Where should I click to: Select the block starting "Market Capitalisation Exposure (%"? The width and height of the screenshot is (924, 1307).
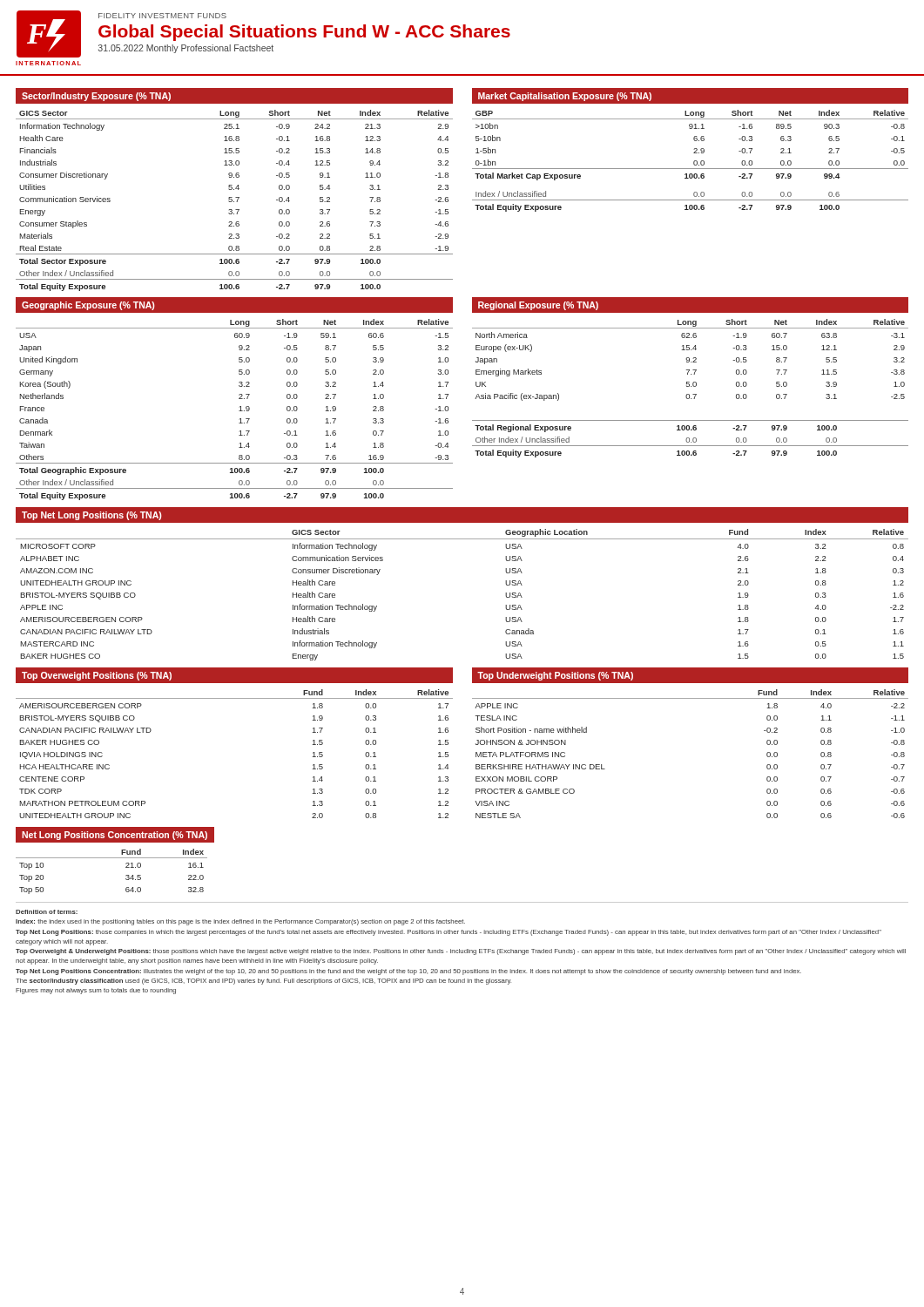click(x=565, y=96)
